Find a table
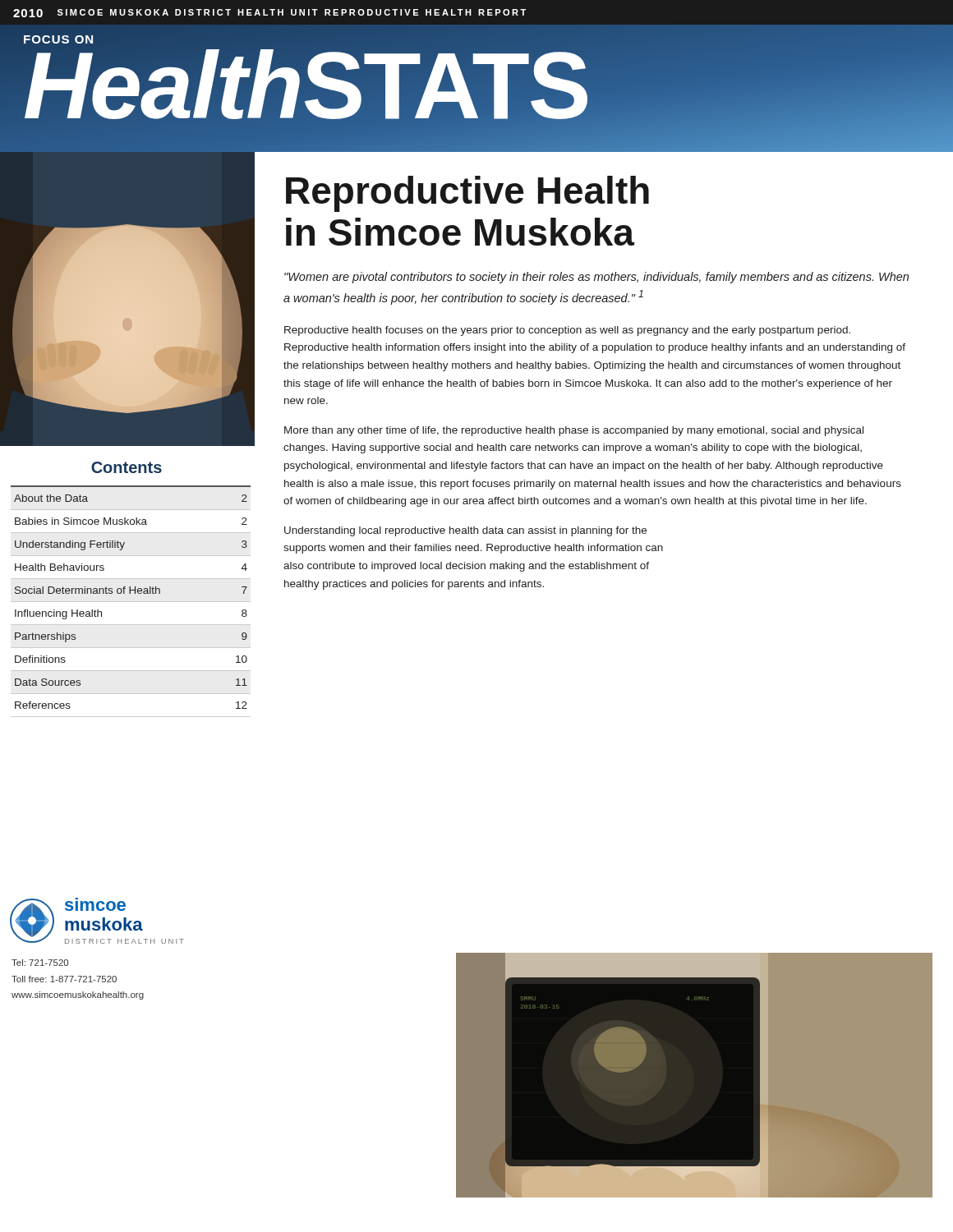 click(127, 601)
